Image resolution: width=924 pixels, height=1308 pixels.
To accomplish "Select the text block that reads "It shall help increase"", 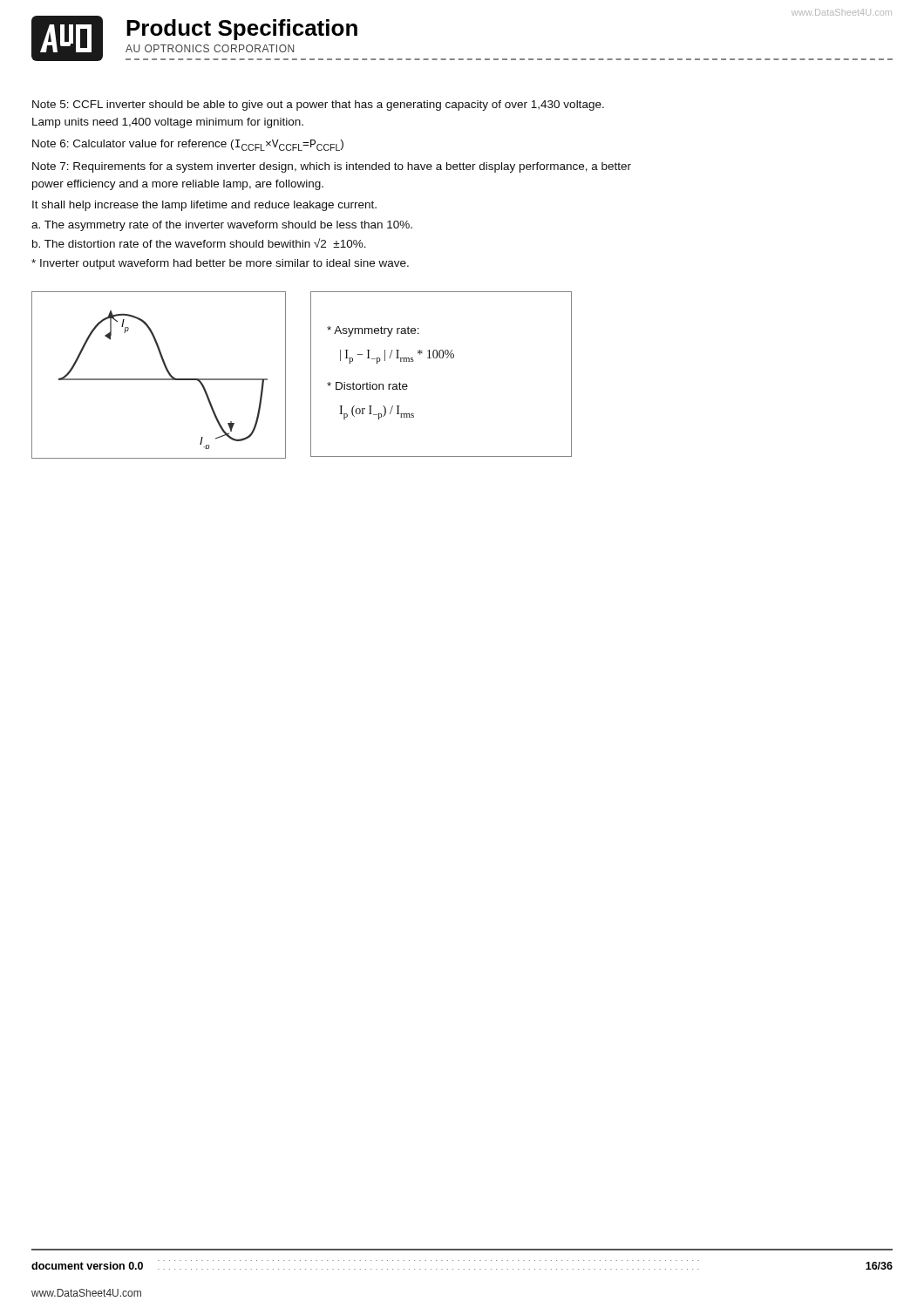I will 204,205.
